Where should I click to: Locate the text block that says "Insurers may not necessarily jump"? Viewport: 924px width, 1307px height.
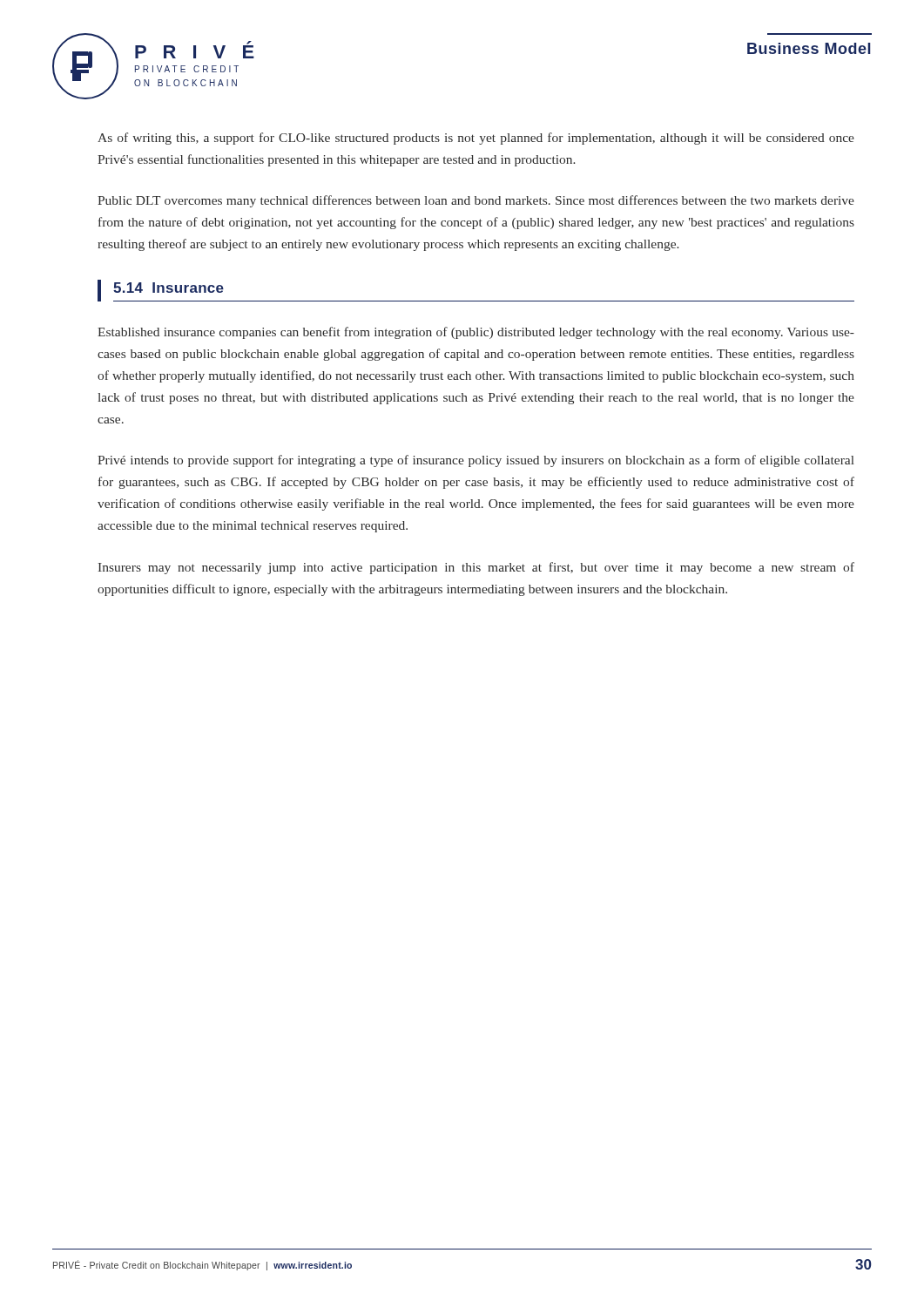[x=476, y=577]
